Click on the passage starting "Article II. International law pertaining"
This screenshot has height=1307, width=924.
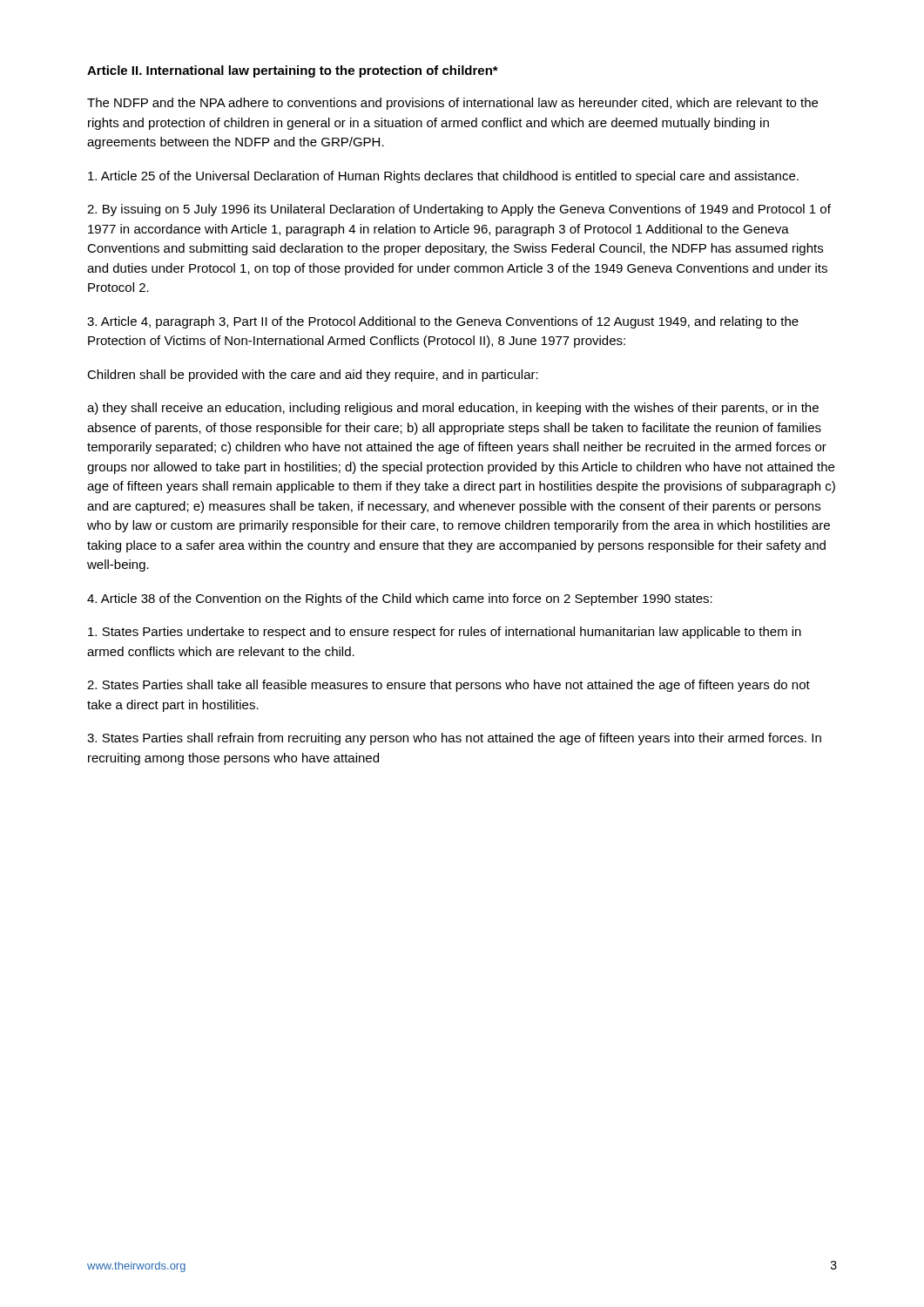point(292,70)
